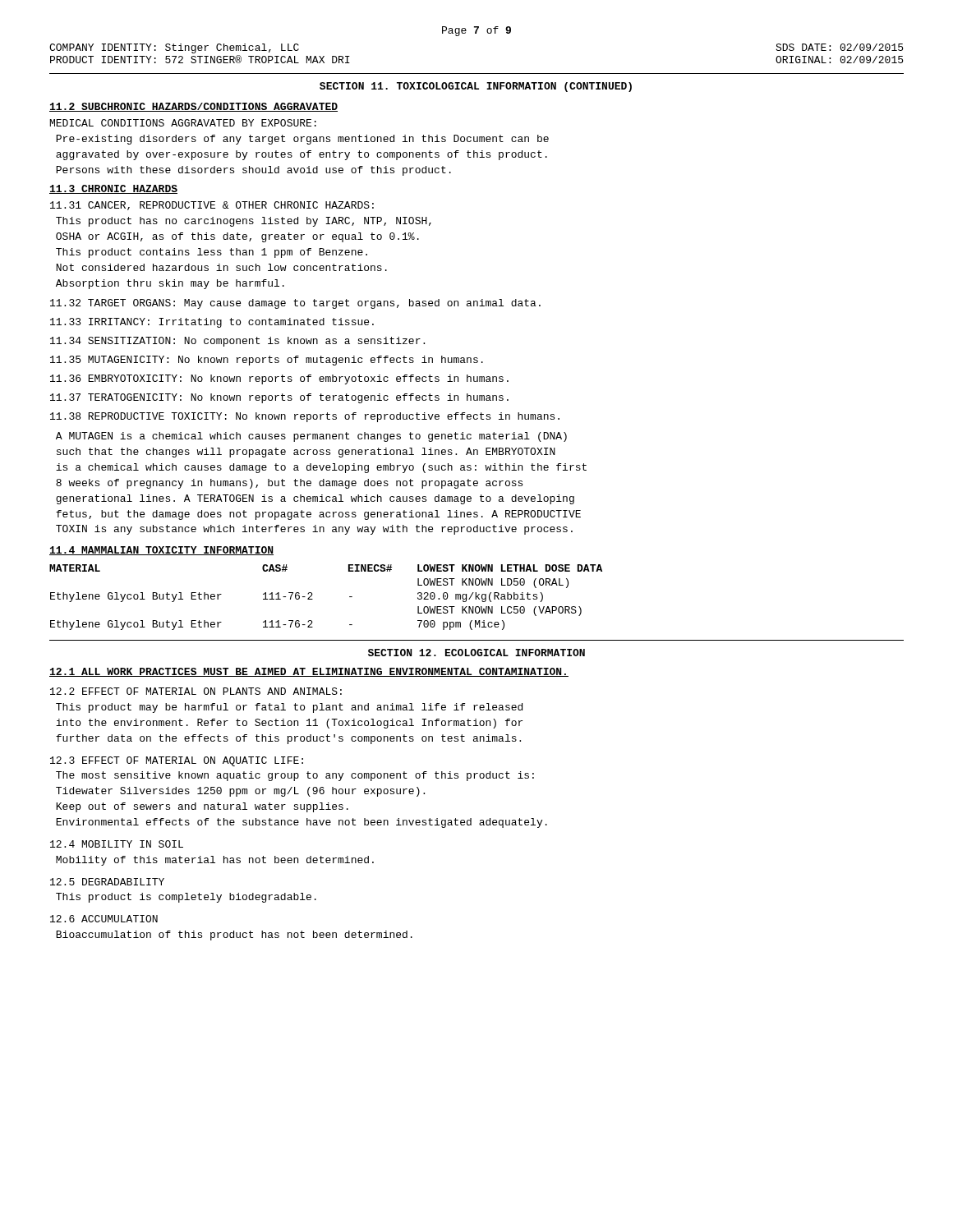The image size is (953, 1232).
Task: Click on the text block starting "34 SENSITIZATION: No component is known"
Action: 238,341
